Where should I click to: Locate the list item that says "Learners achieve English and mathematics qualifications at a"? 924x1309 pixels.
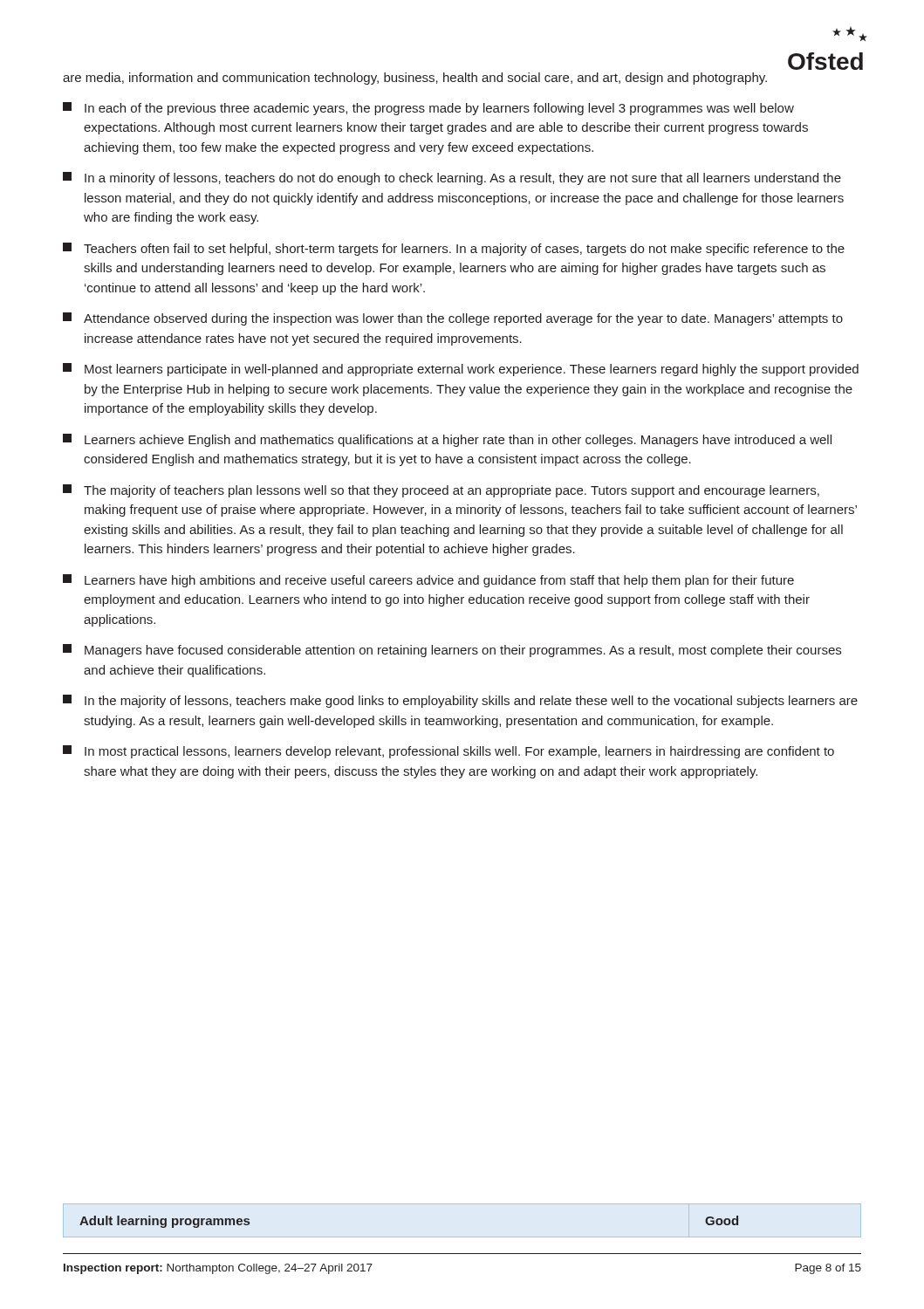pos(462,449)
